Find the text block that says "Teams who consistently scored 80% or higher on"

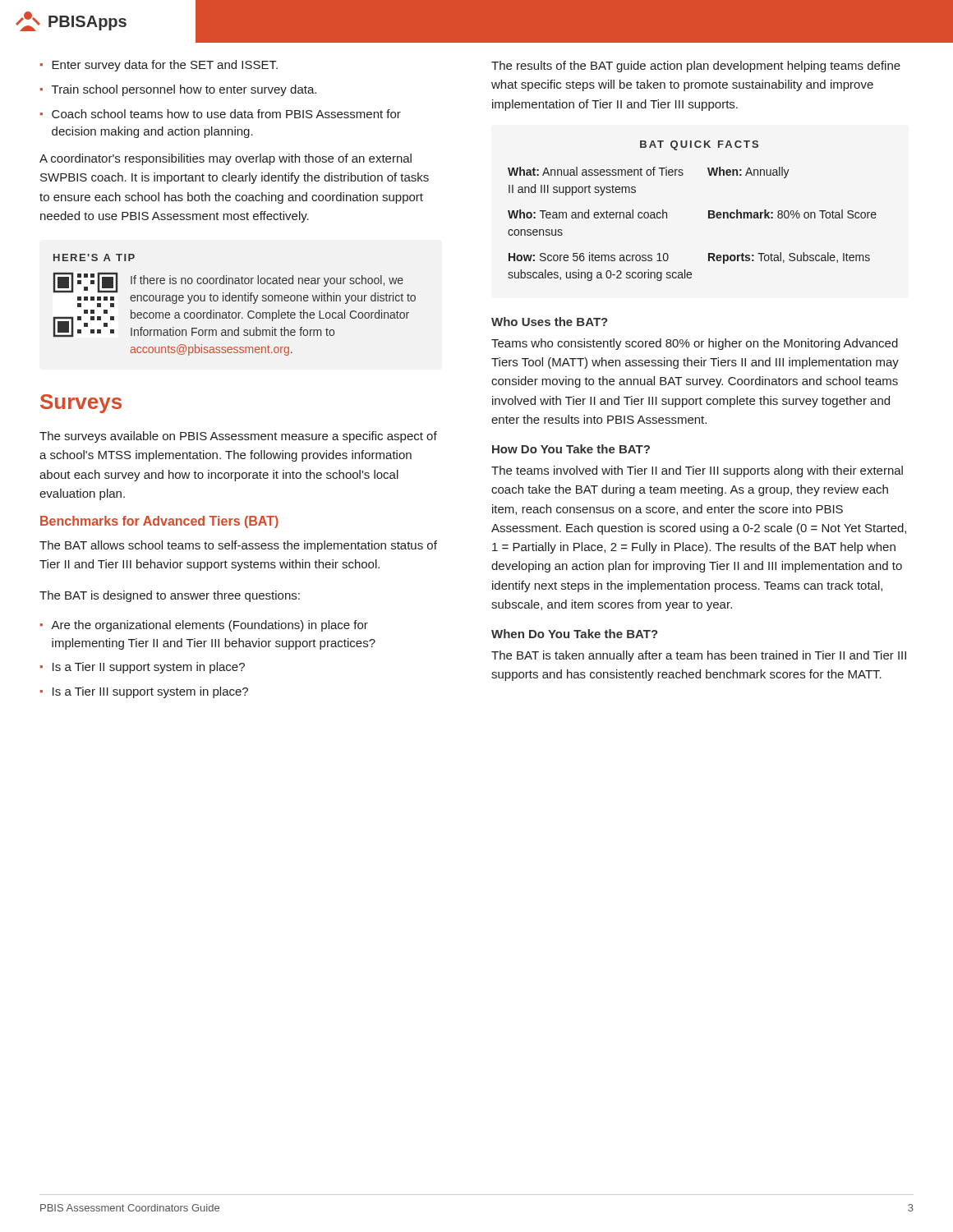(700, 381)
